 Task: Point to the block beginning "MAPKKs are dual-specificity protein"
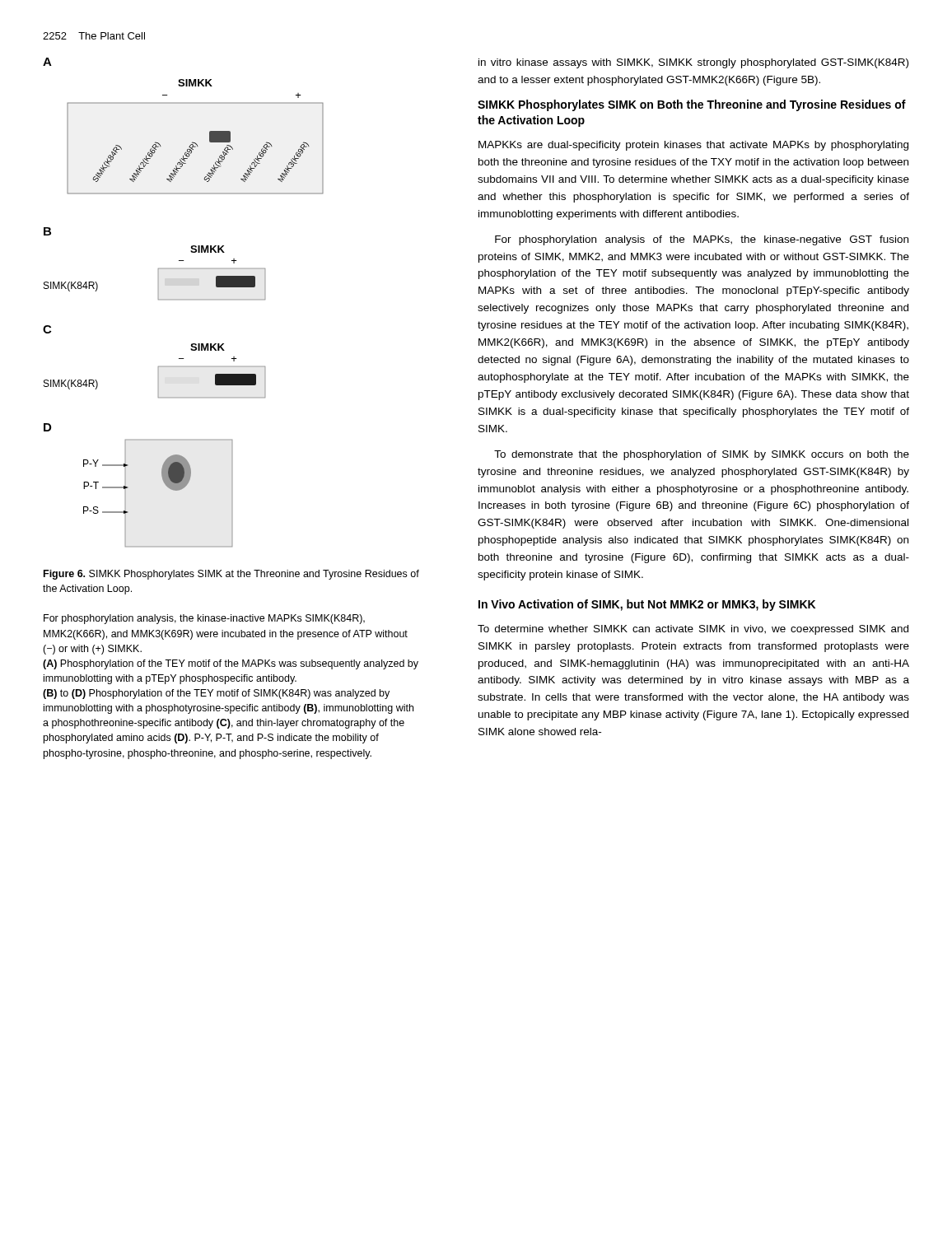pos(693,179)
